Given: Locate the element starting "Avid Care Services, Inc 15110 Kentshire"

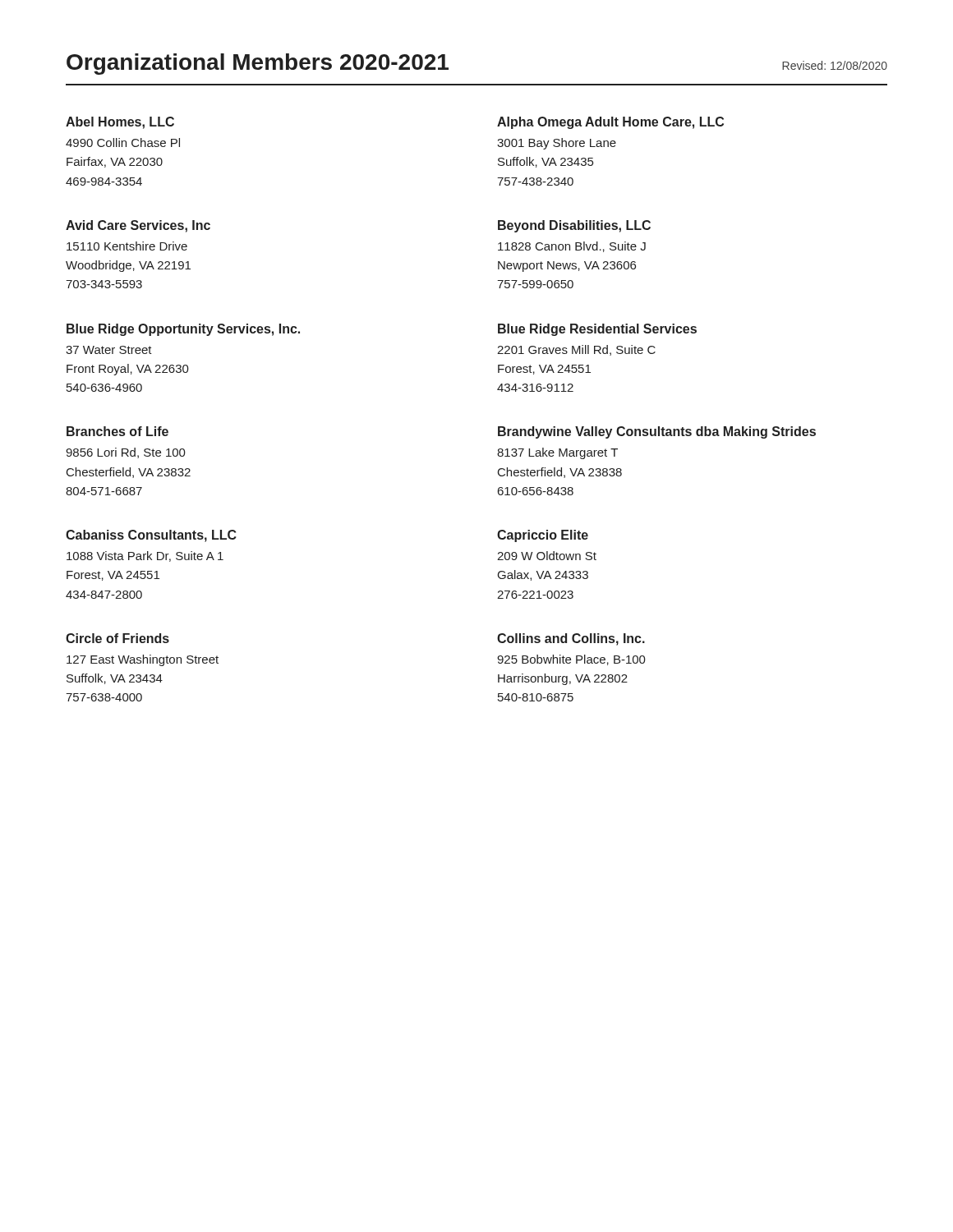Looking at the screenshot, I should (138, 226).
